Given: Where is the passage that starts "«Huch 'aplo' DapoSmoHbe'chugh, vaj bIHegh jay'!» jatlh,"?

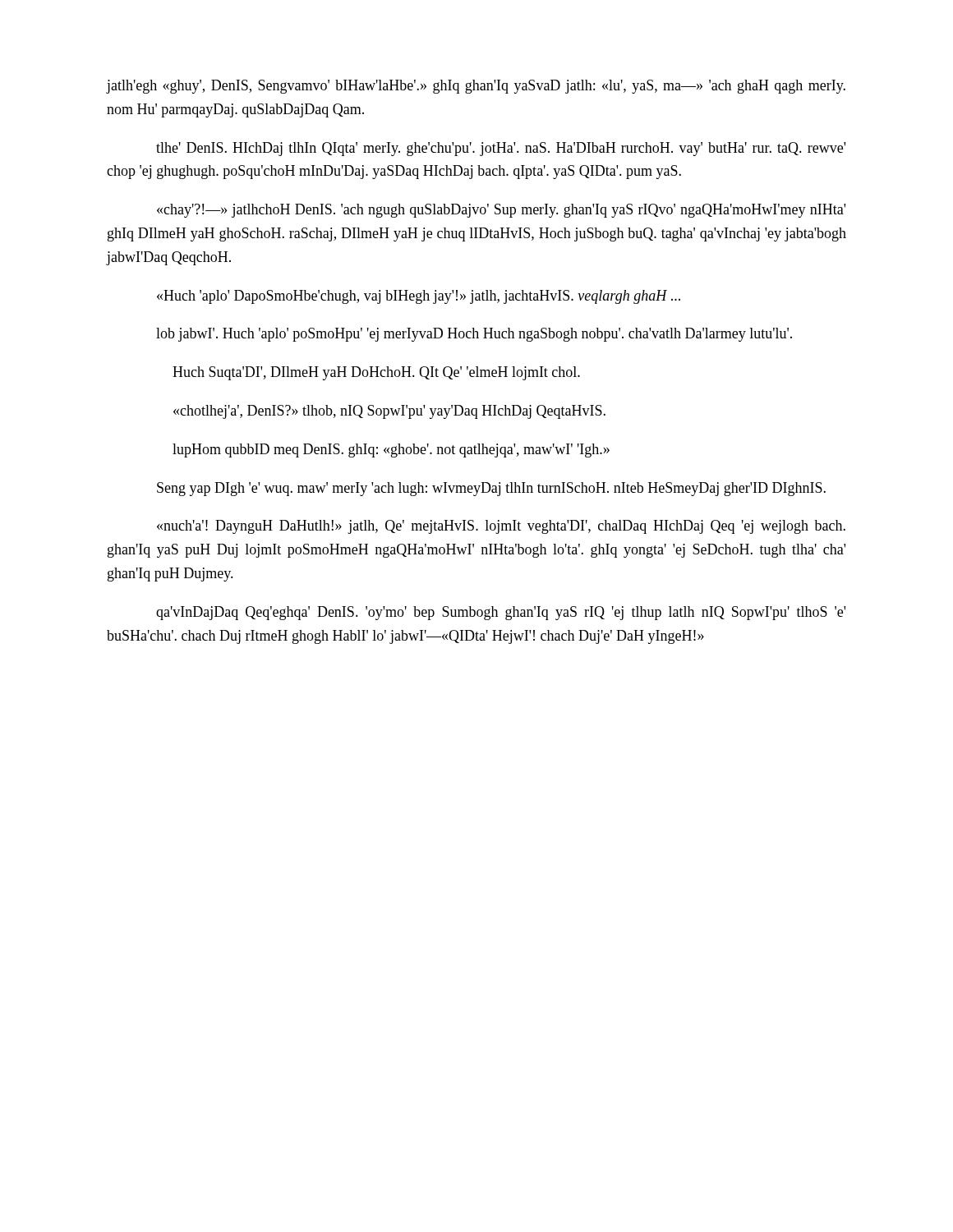Looking at the screenshot, I should pos(476,296).
